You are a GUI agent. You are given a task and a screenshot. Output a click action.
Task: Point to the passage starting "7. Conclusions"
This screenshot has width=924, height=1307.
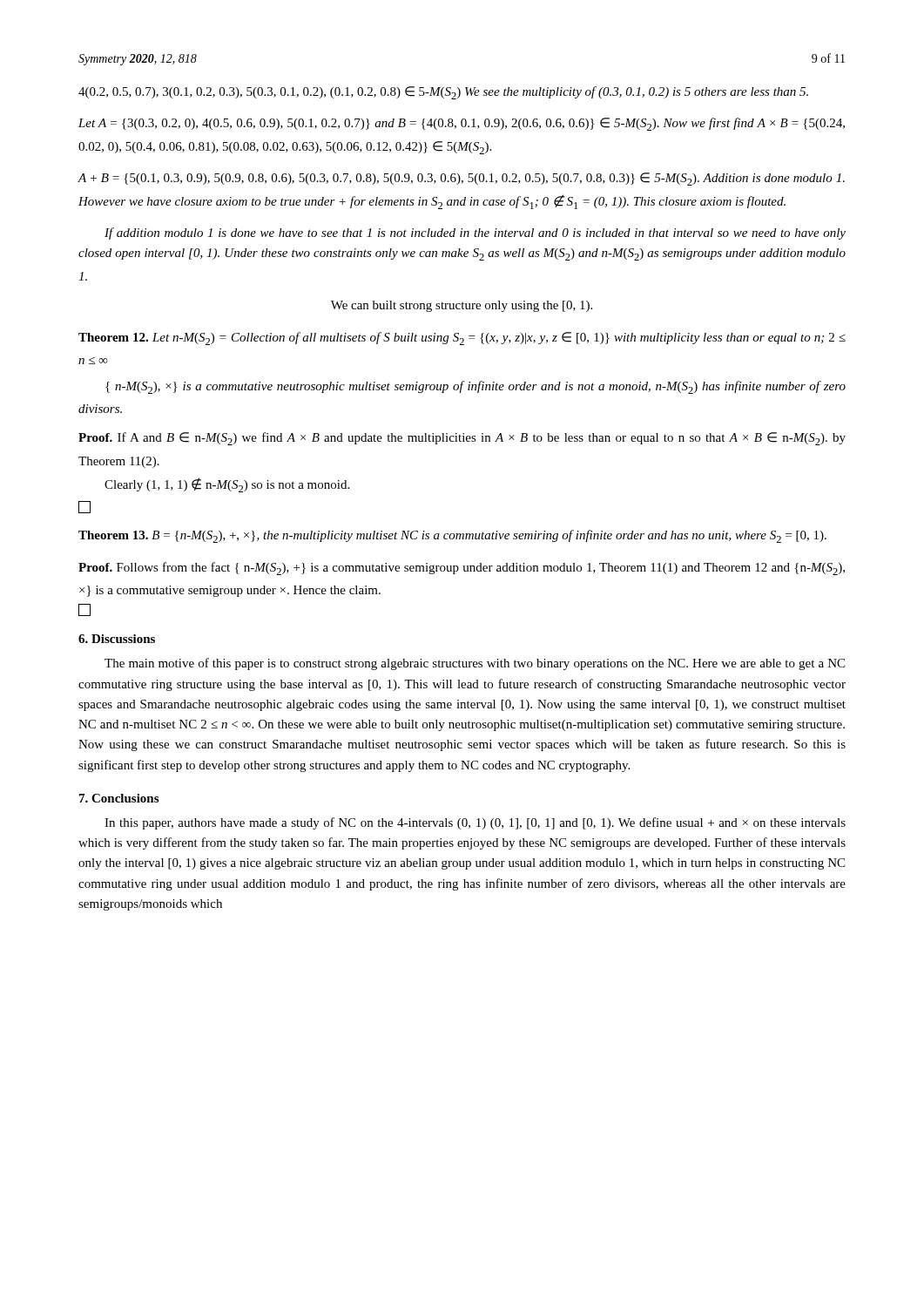(x=119, y=798)
